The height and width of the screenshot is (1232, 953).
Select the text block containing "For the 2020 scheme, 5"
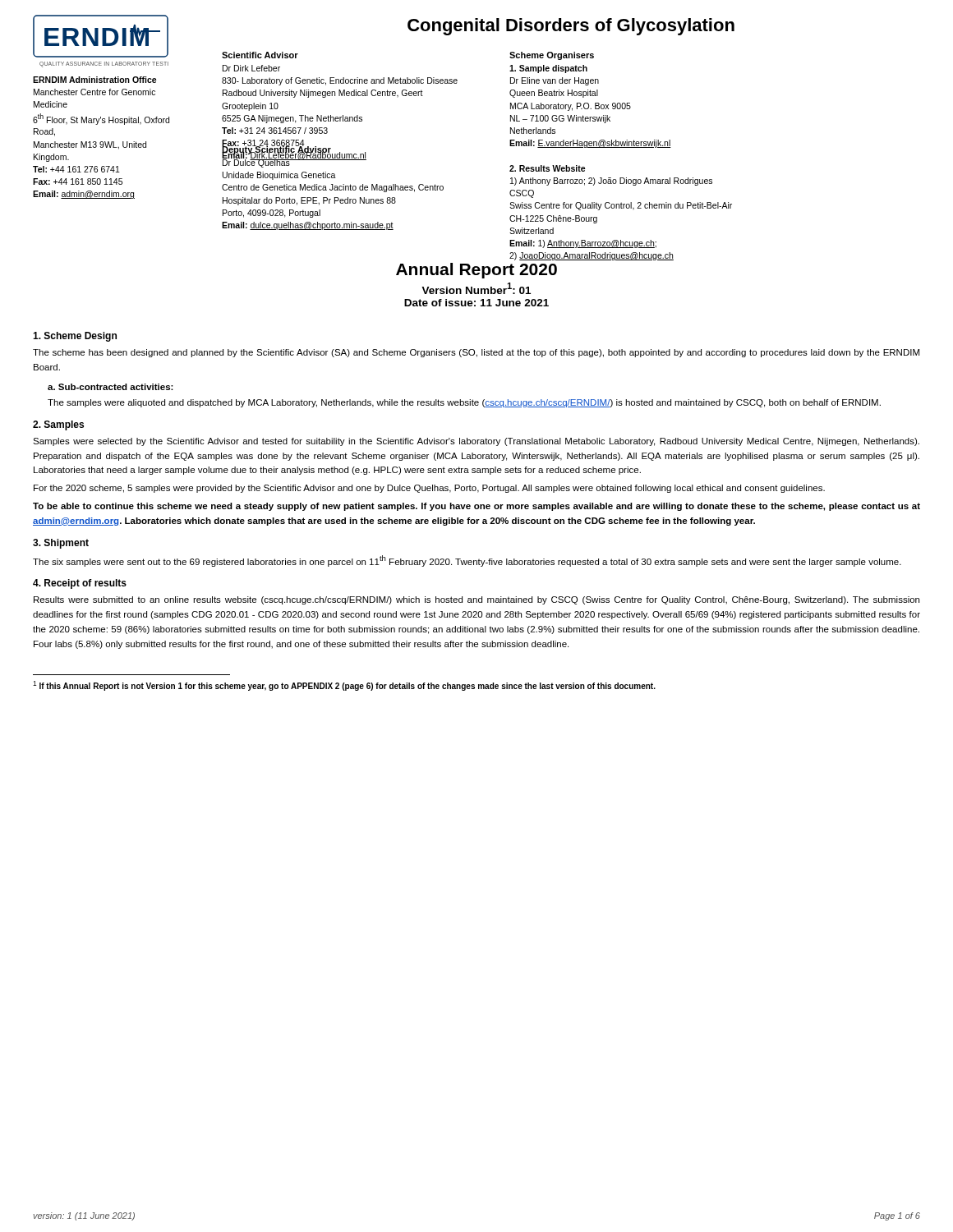pyautogui.click(x=429, y=488)
